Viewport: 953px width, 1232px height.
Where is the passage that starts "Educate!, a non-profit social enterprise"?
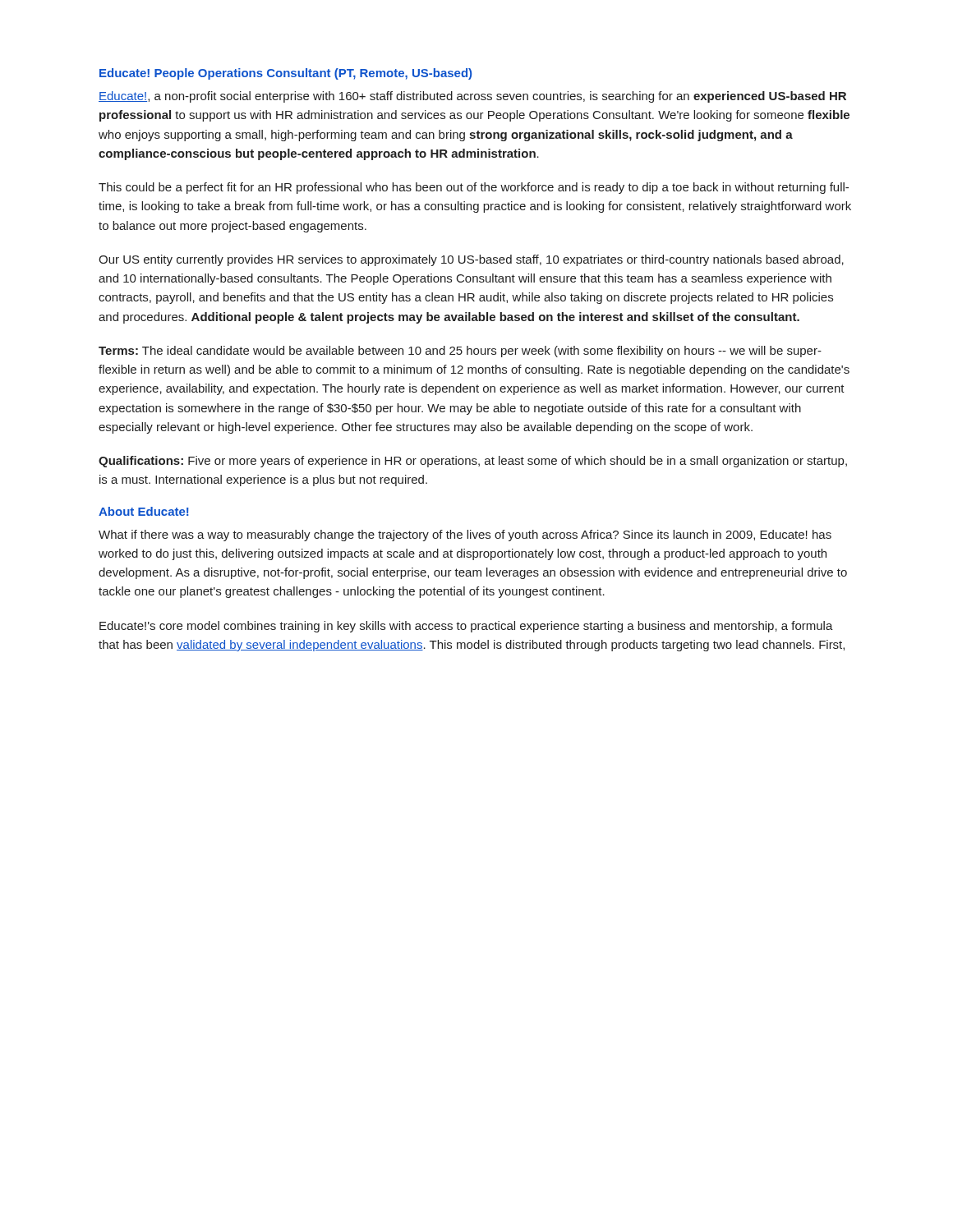[474, 124]
